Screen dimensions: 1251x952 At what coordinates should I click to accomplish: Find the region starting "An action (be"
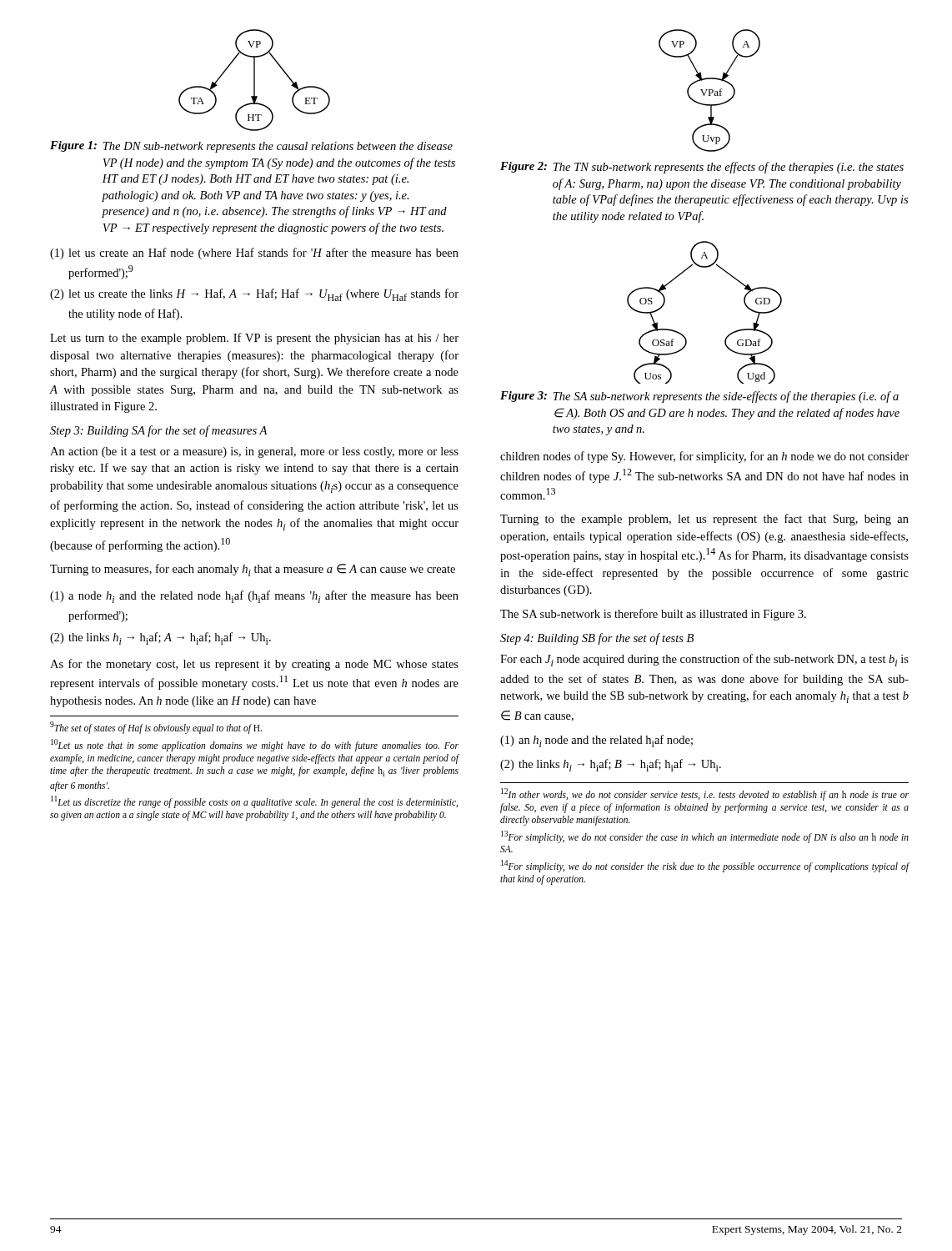(x=254, y=498)
